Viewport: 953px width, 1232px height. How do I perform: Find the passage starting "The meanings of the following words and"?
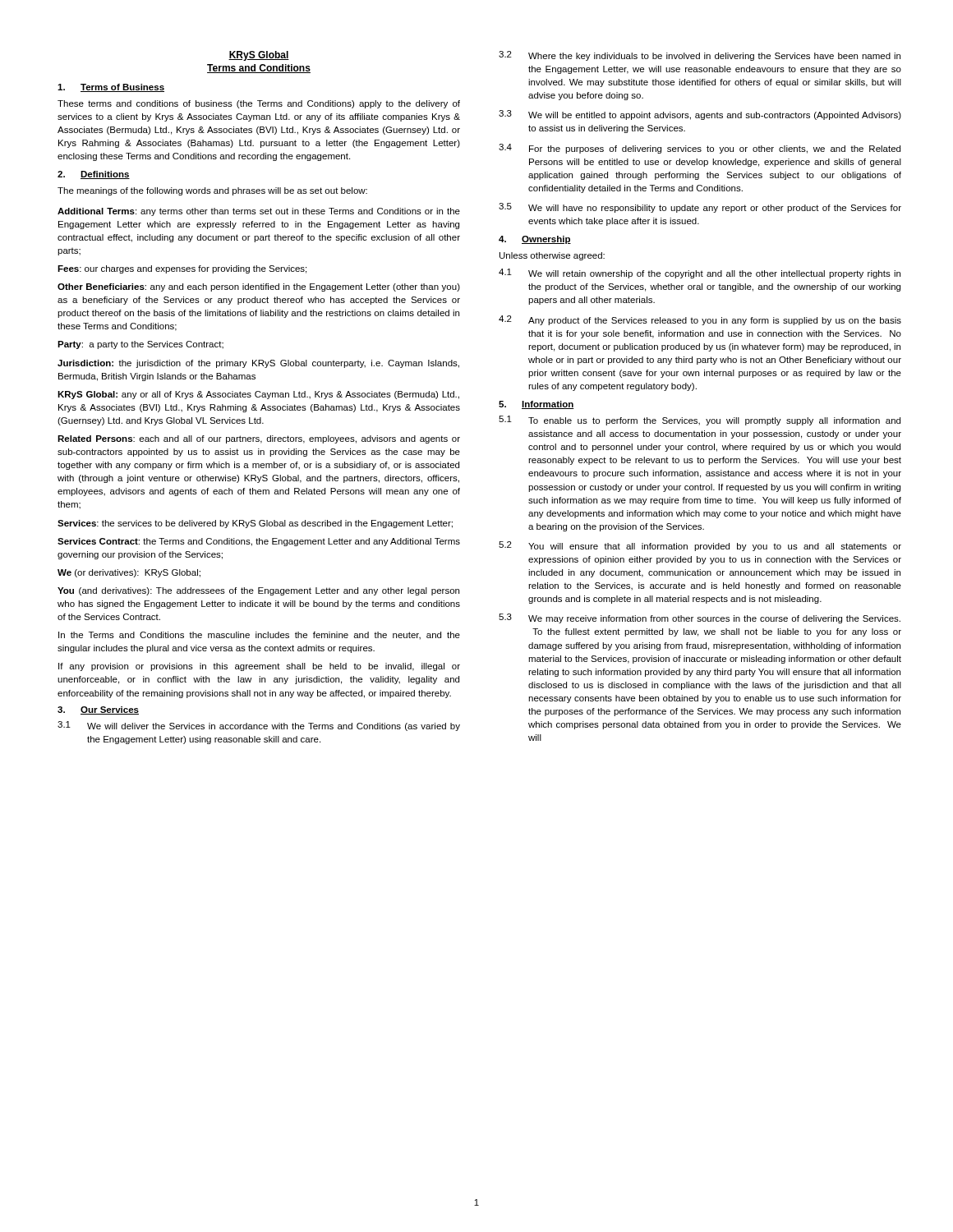click(x=259, y=191)
